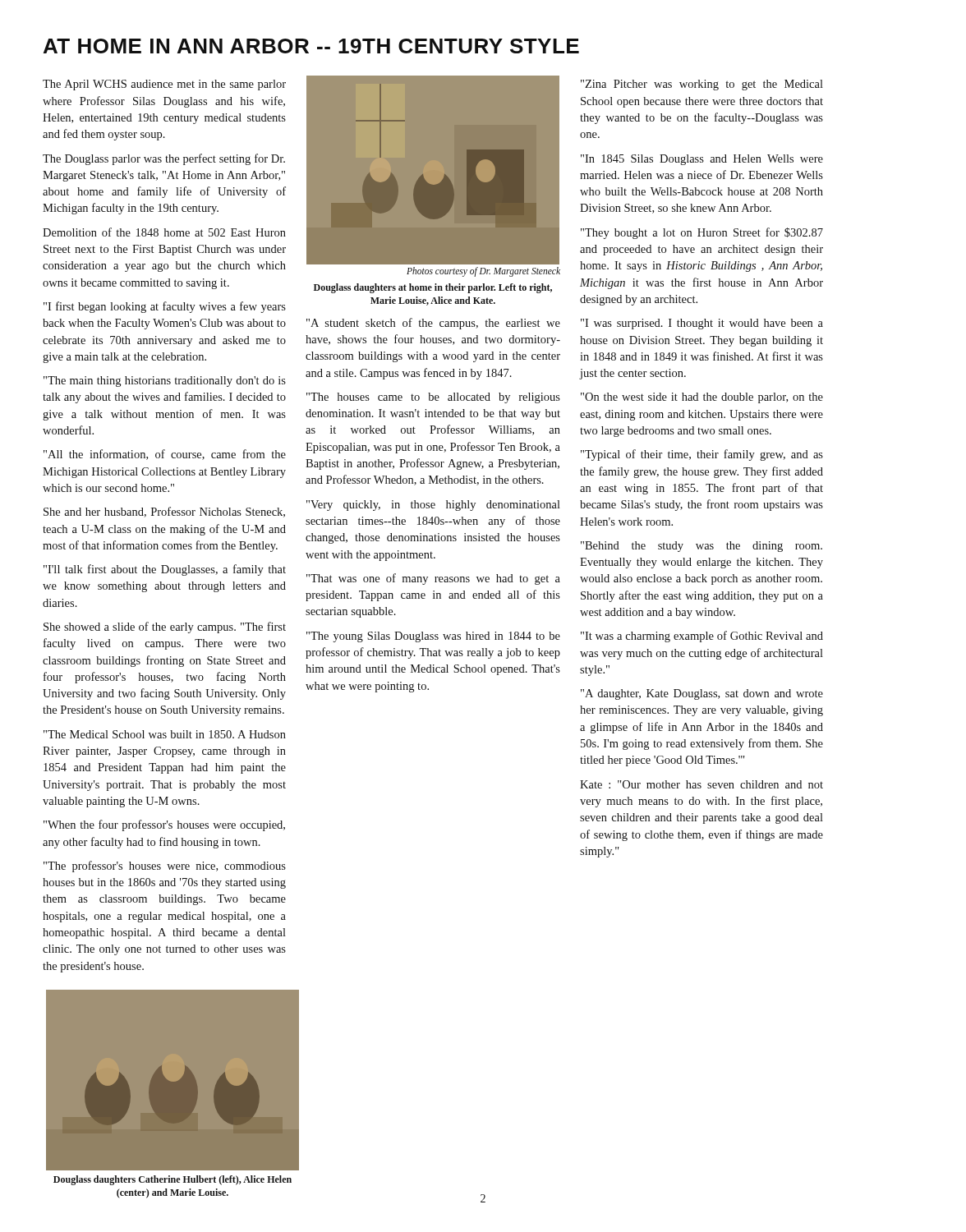Select the text block containing ""All the information, of"
The height and width of the screenshot is (1232, 966).
tap(164, 471)
